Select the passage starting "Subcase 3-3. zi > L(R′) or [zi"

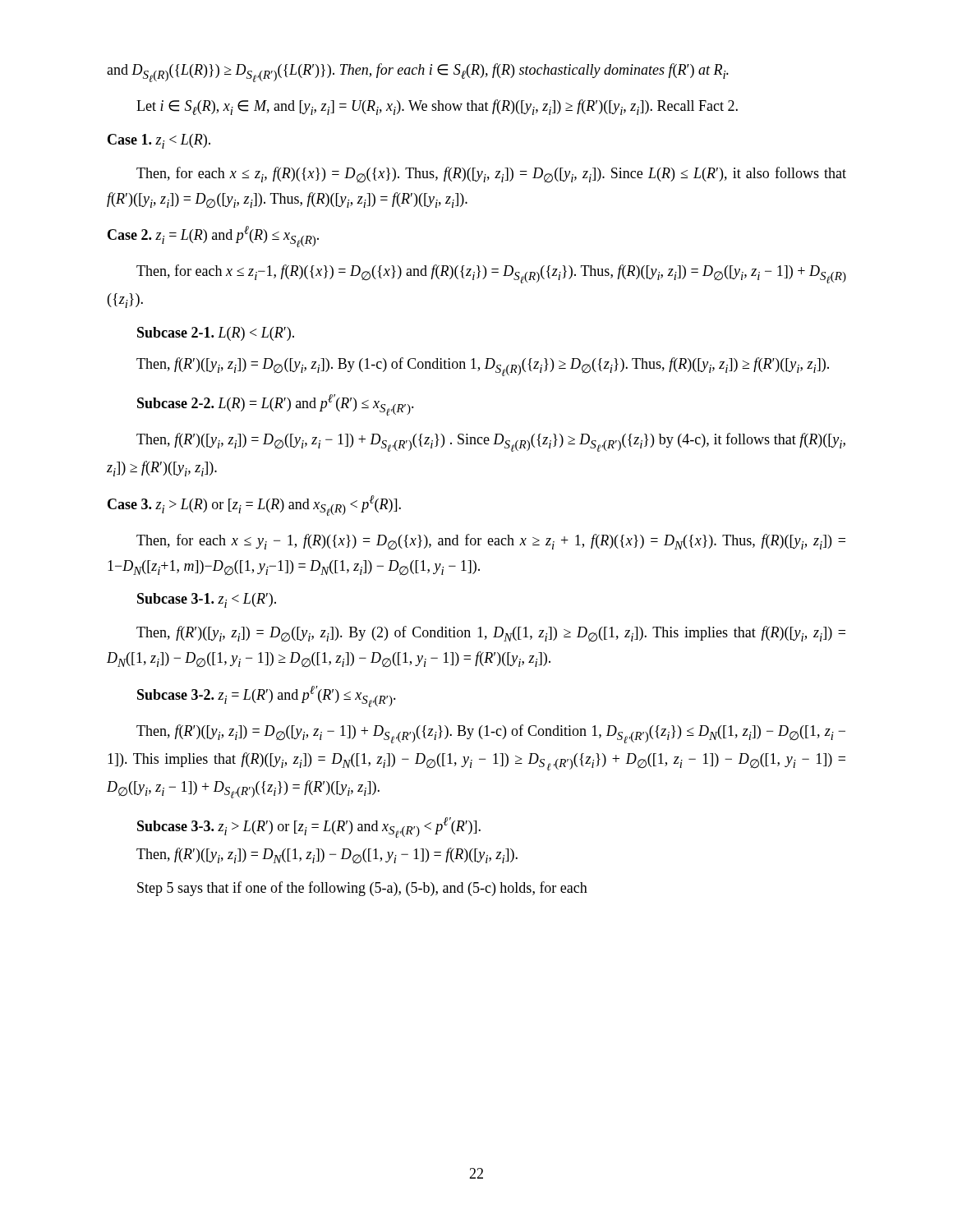pyautogui.click(x=476, y=840)
